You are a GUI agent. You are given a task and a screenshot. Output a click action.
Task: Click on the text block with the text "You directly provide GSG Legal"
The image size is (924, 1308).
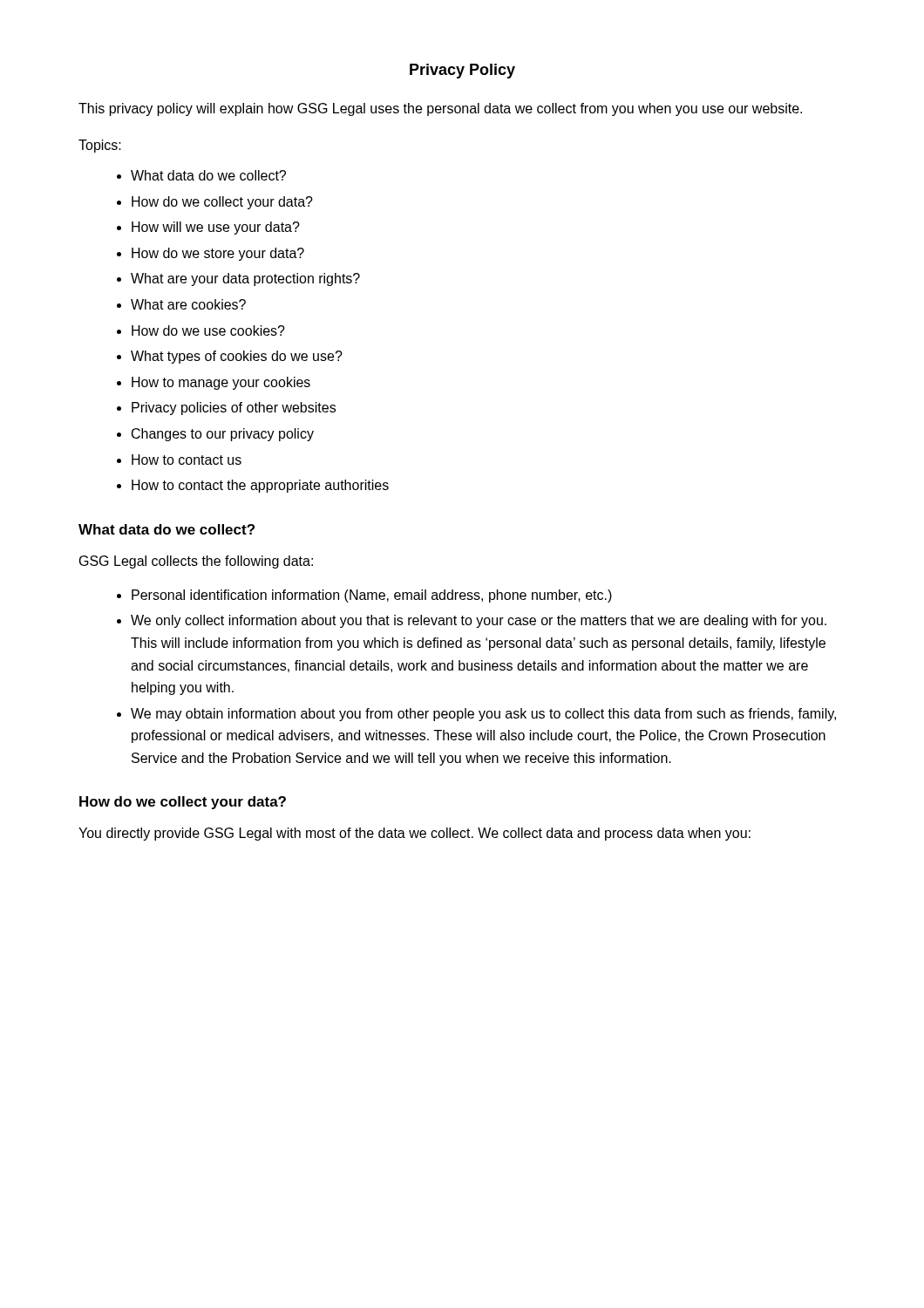(415, 834)
